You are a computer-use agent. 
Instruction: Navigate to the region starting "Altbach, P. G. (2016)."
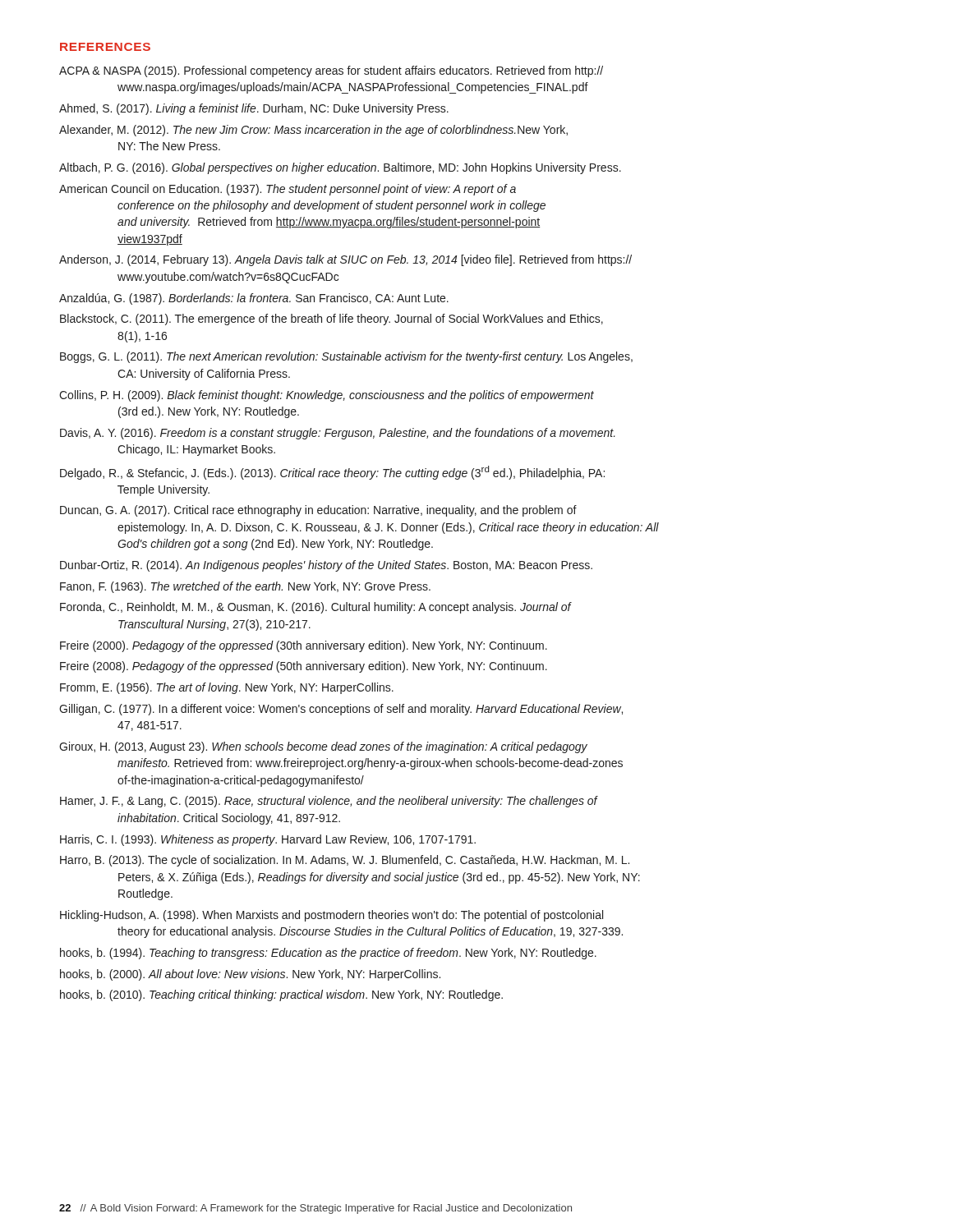tap(340, 168)
